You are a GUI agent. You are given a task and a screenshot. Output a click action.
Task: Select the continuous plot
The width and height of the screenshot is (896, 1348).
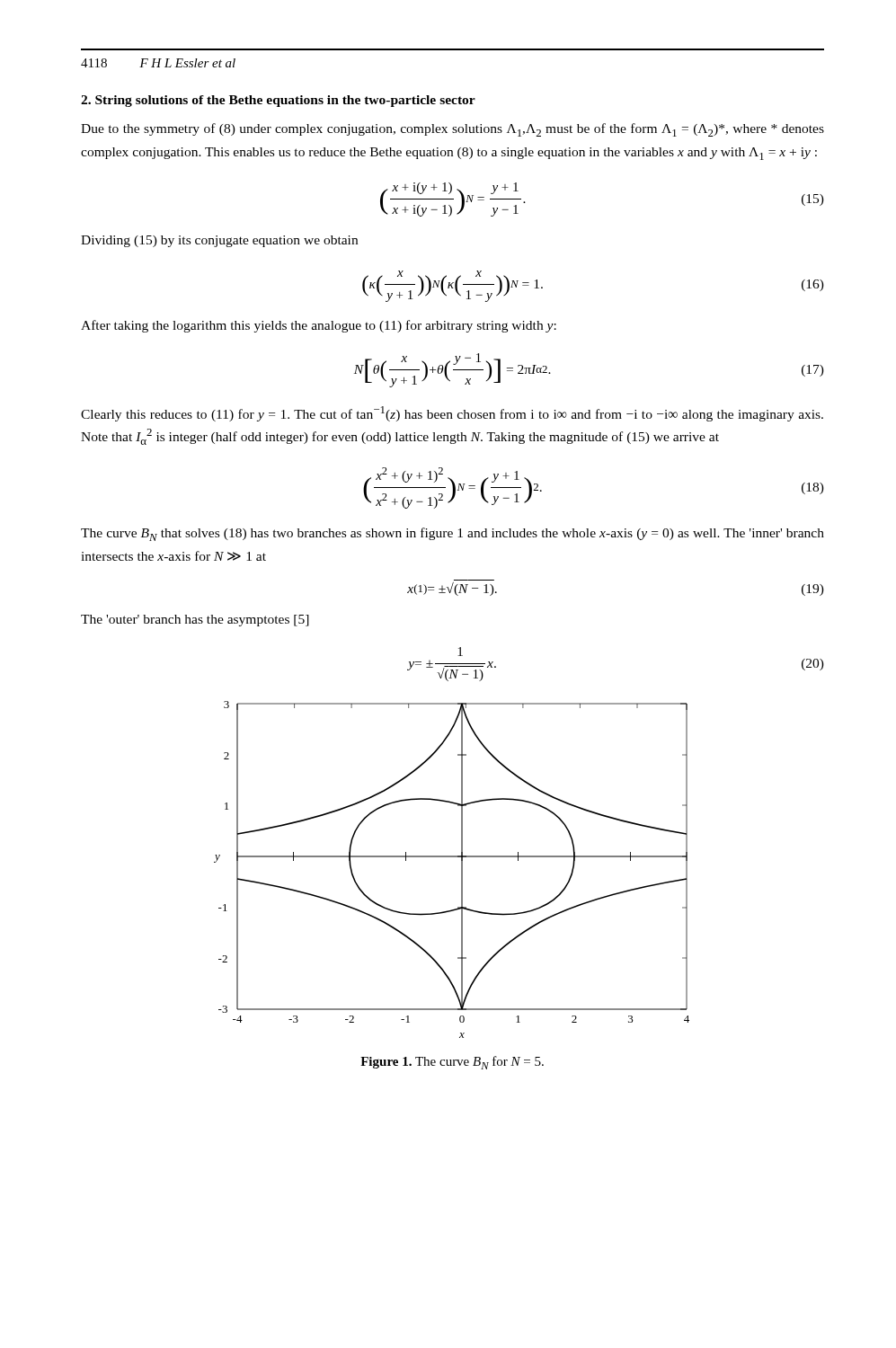453,870
